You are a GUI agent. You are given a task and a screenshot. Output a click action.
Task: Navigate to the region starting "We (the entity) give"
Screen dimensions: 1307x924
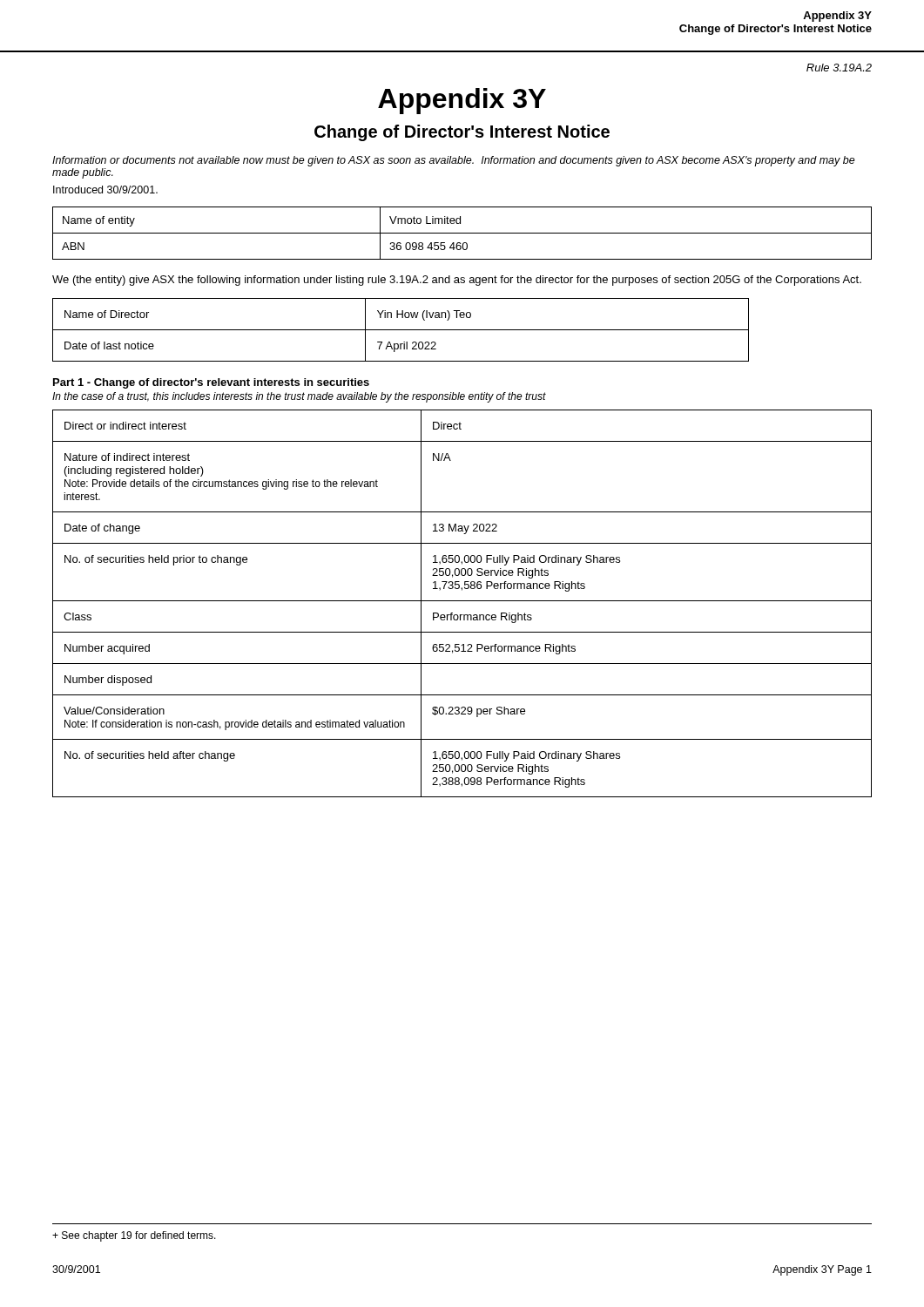457,279
